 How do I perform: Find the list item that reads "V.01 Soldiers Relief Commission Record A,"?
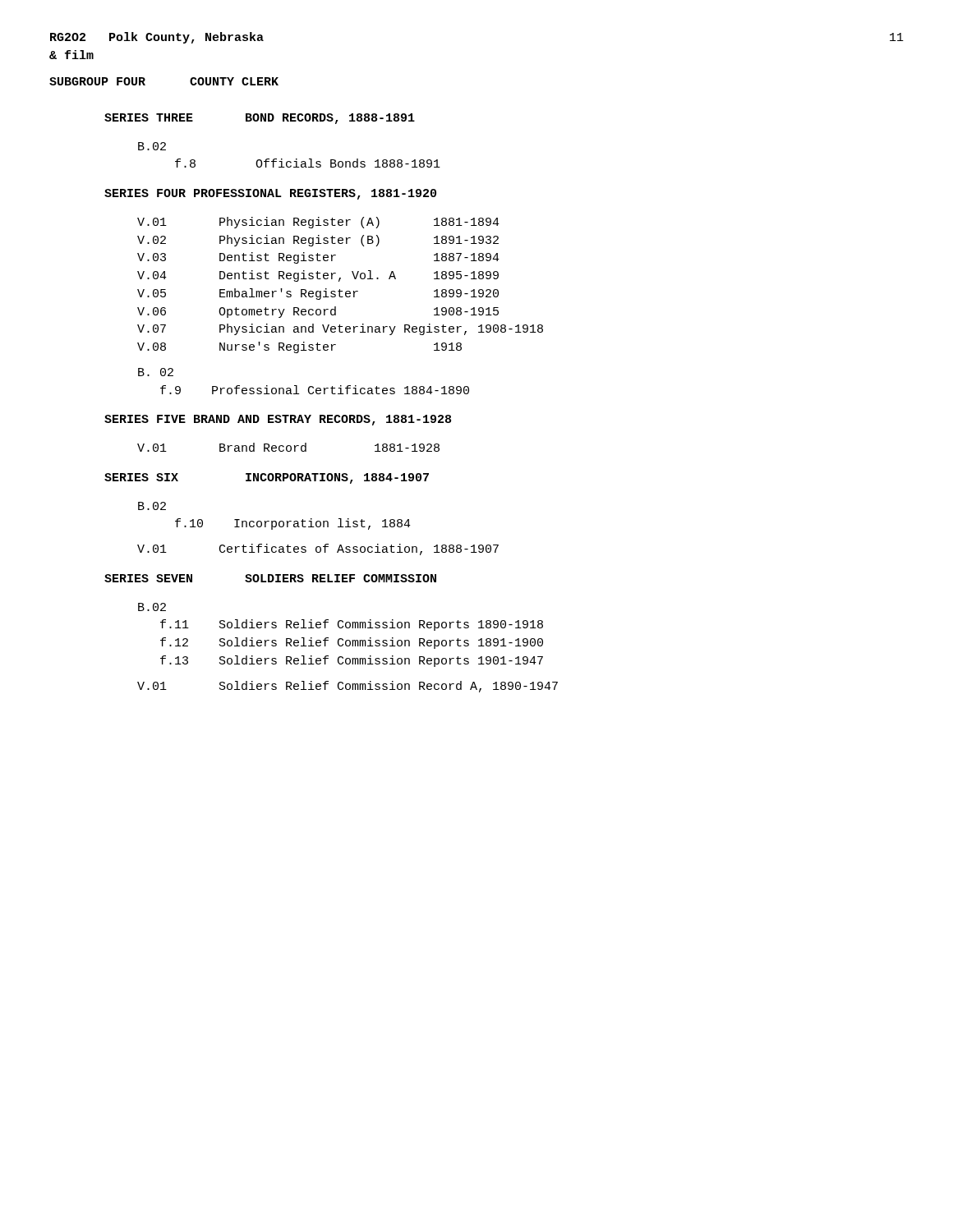(x=337, y=687)
